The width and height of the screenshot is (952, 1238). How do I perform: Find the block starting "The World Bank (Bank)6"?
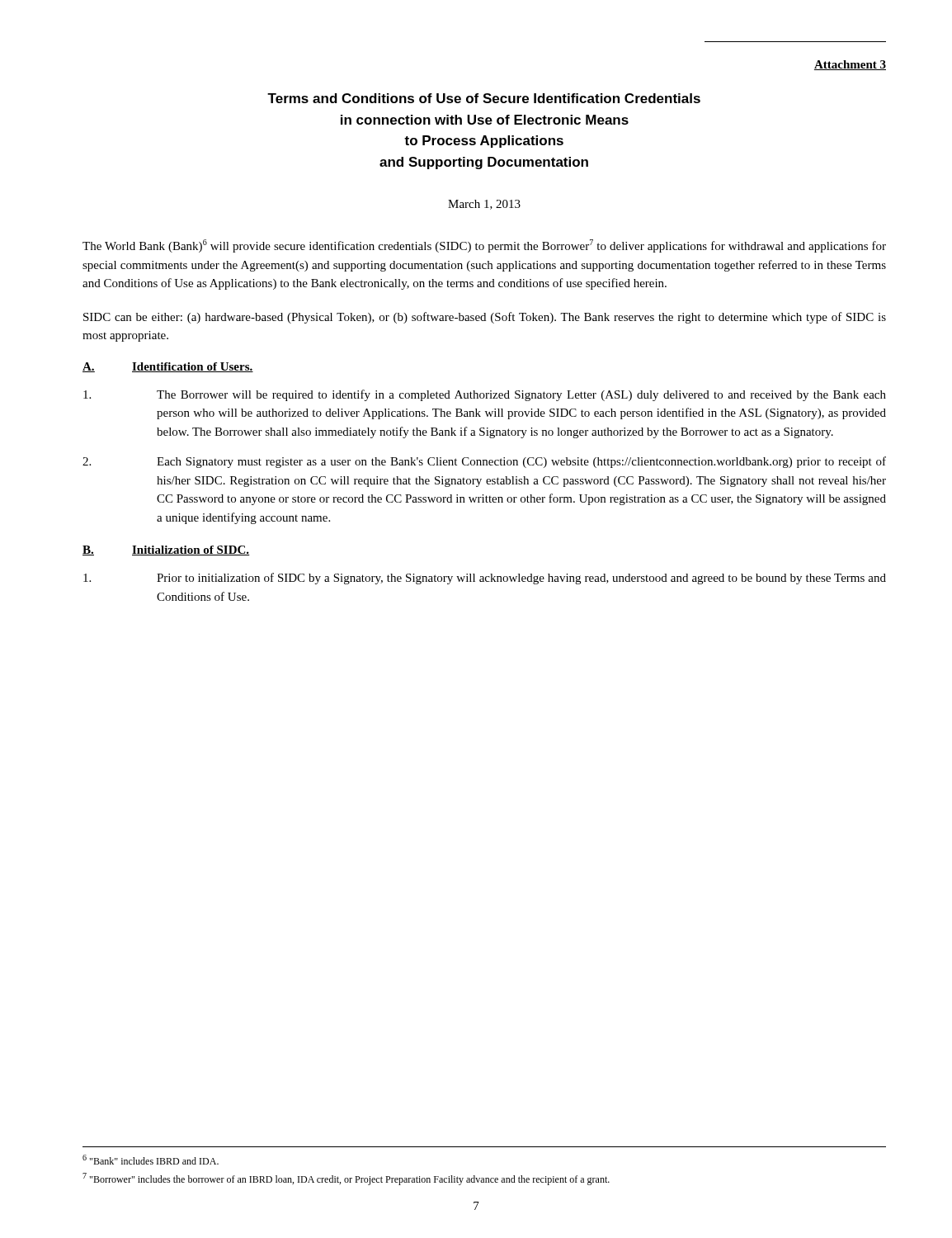(484, 264)
